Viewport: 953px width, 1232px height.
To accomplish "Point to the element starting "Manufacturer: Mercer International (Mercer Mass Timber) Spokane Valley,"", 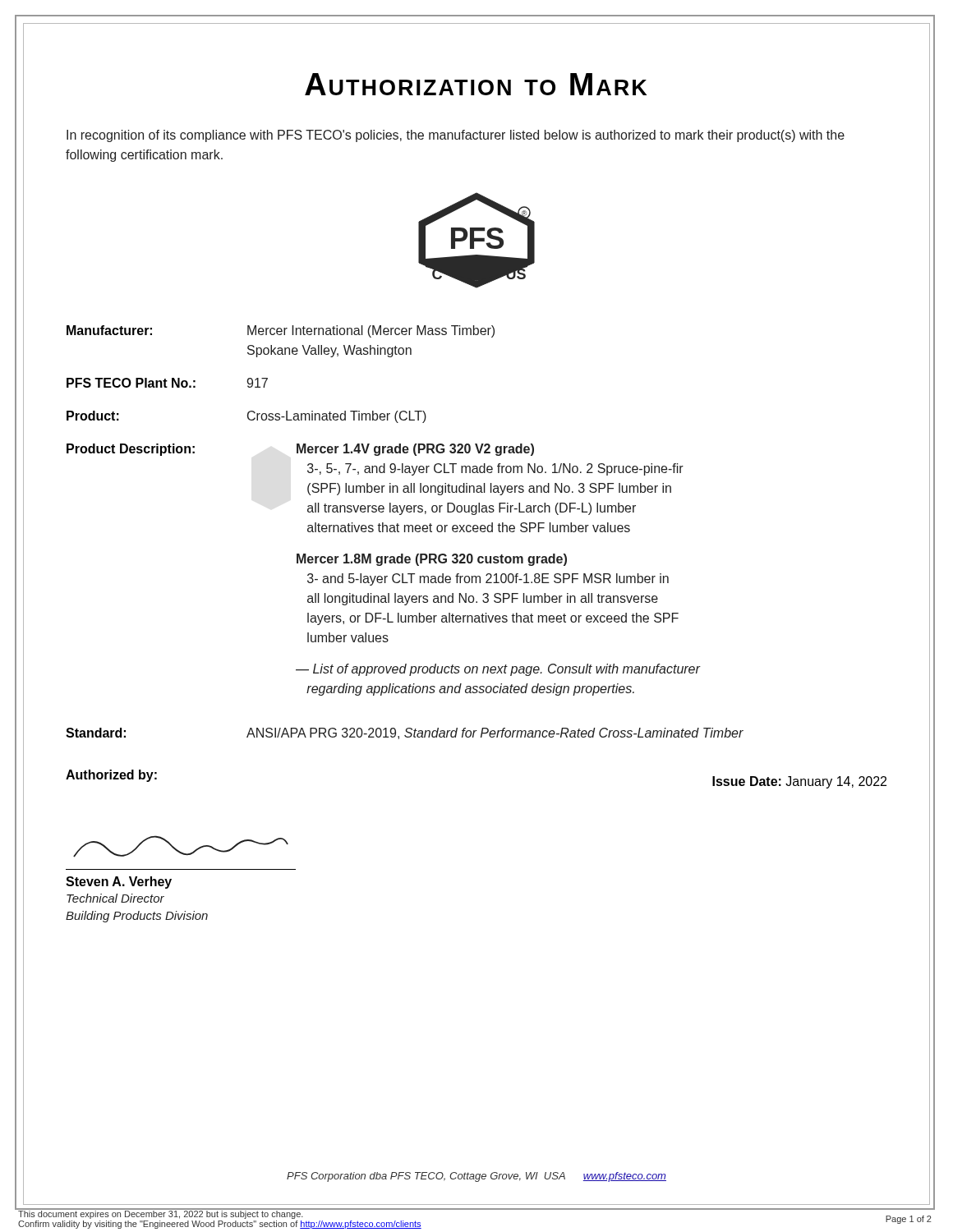I will [476, 341].
